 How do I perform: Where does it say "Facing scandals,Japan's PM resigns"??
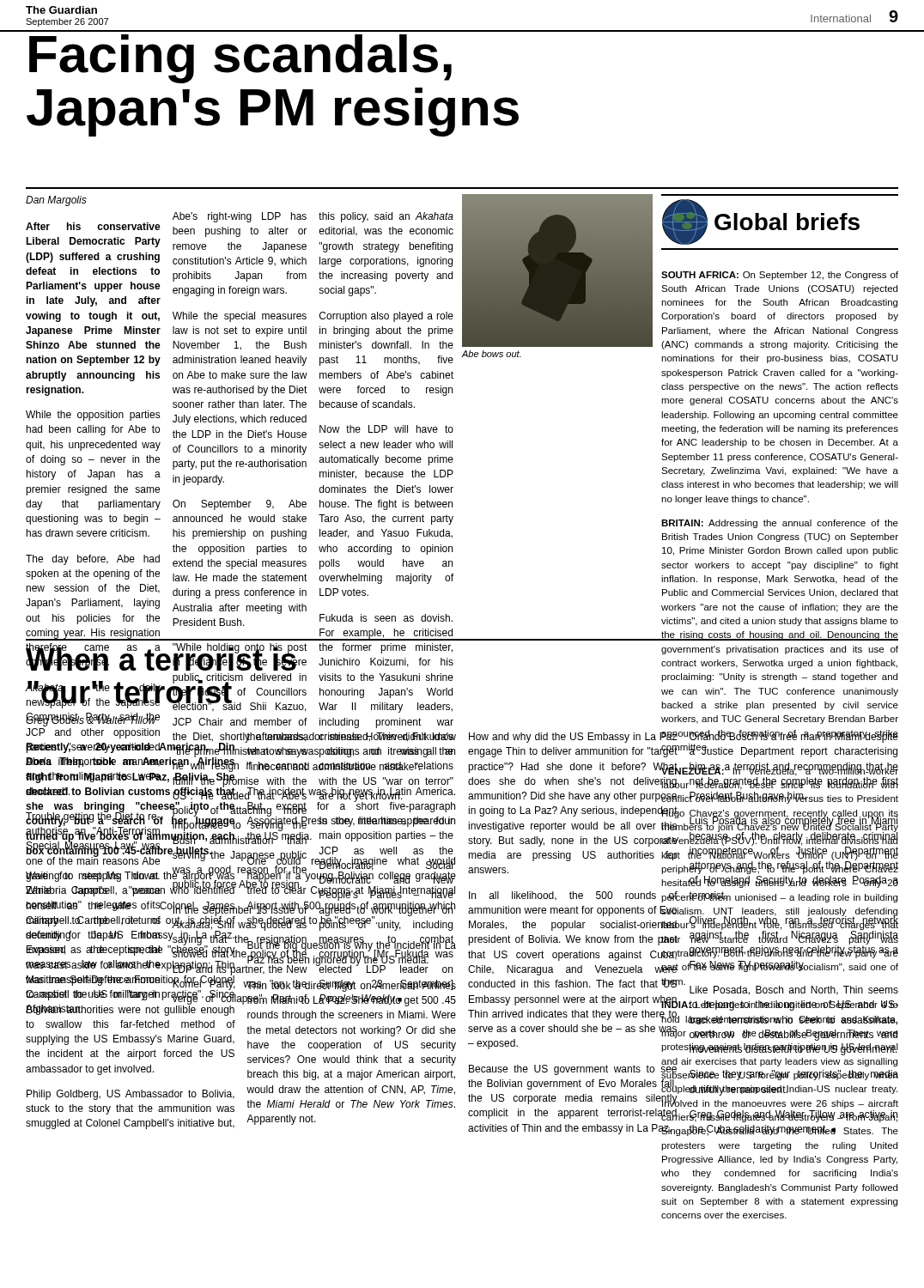tap(352, 81)
